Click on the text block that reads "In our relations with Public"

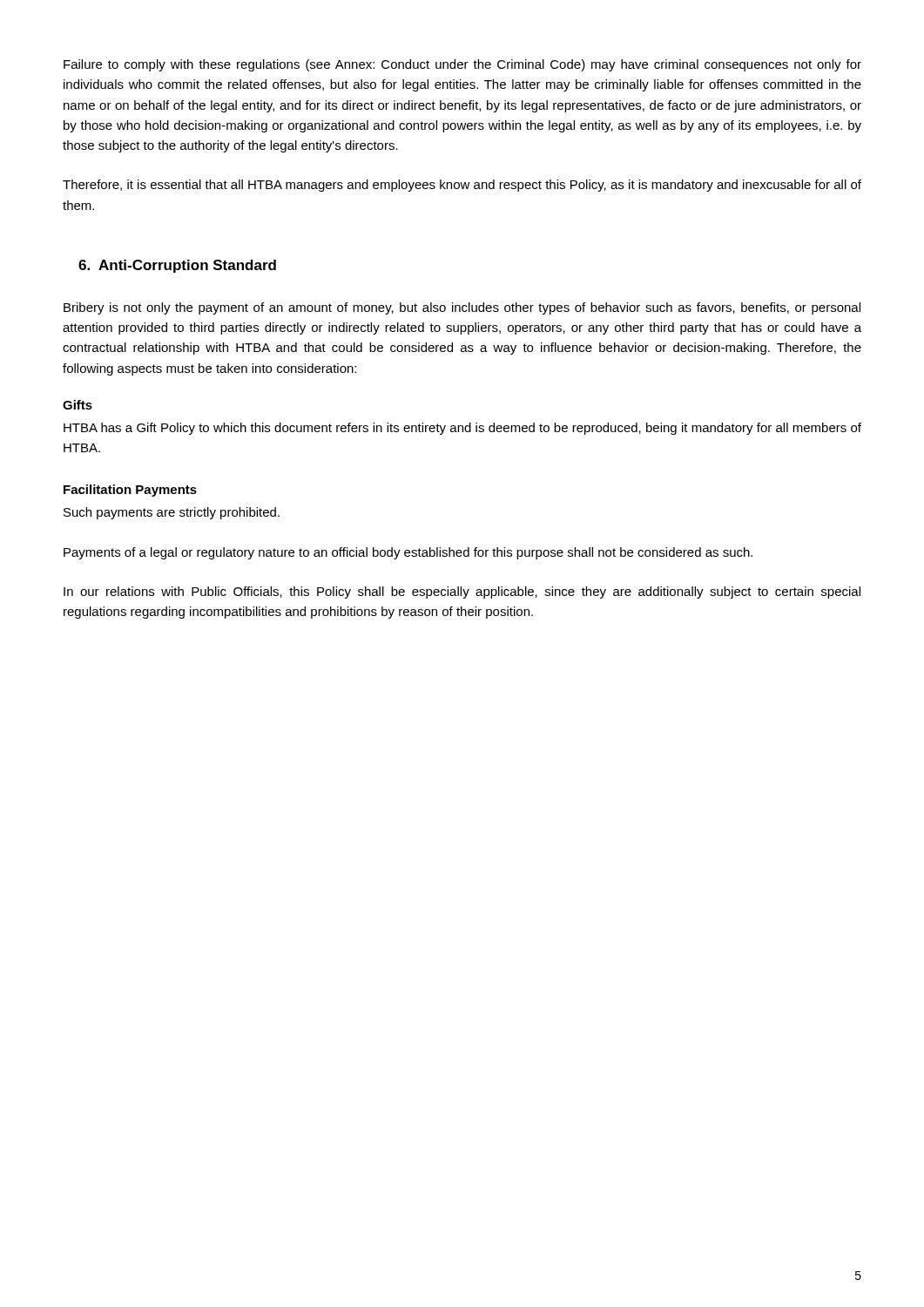click(x=462, y=601)
